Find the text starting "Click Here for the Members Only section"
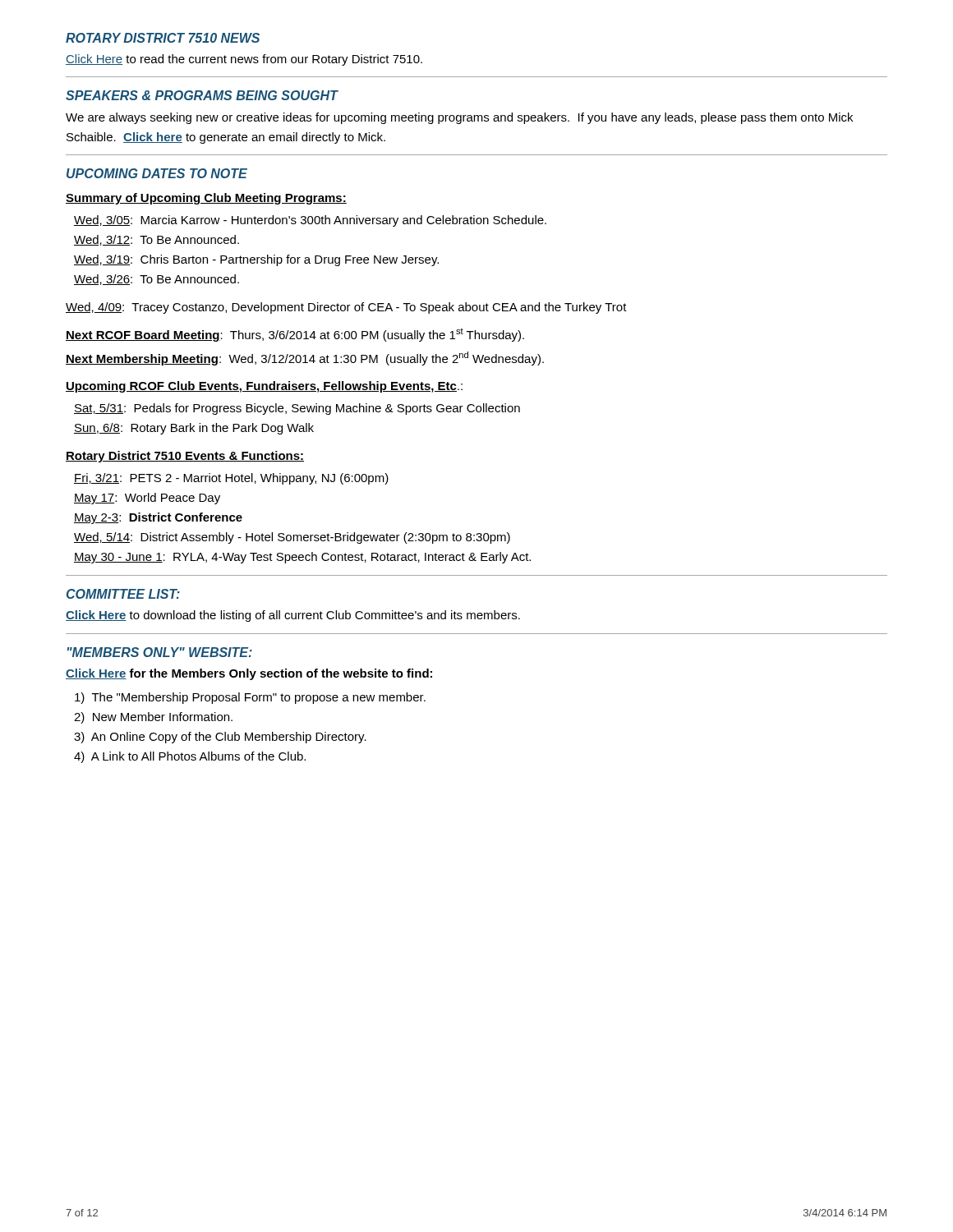Image resolution: width=953 pixels, height=1232 pixels. [x=250, y=673]
